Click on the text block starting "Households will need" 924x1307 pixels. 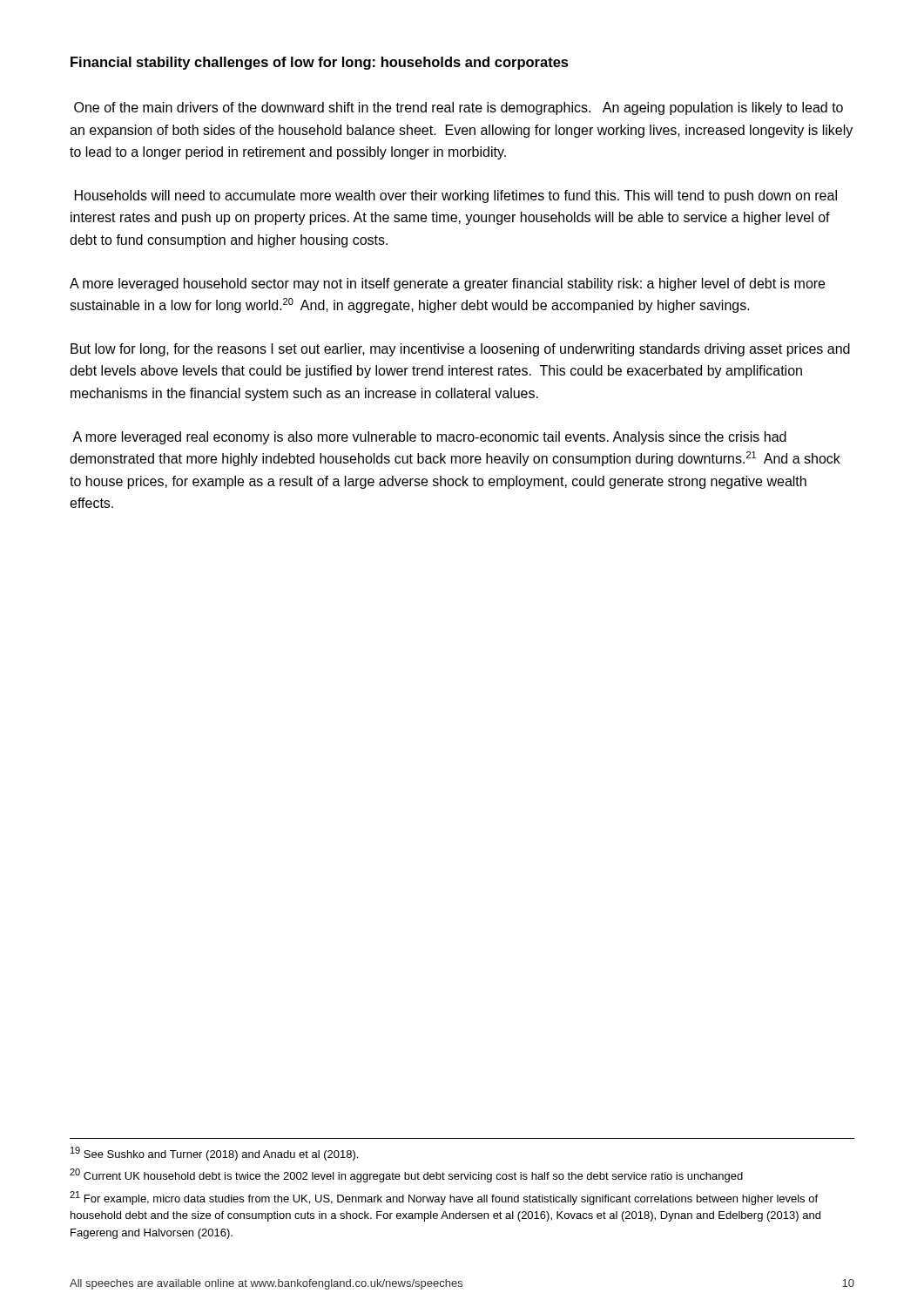(454, 218)
